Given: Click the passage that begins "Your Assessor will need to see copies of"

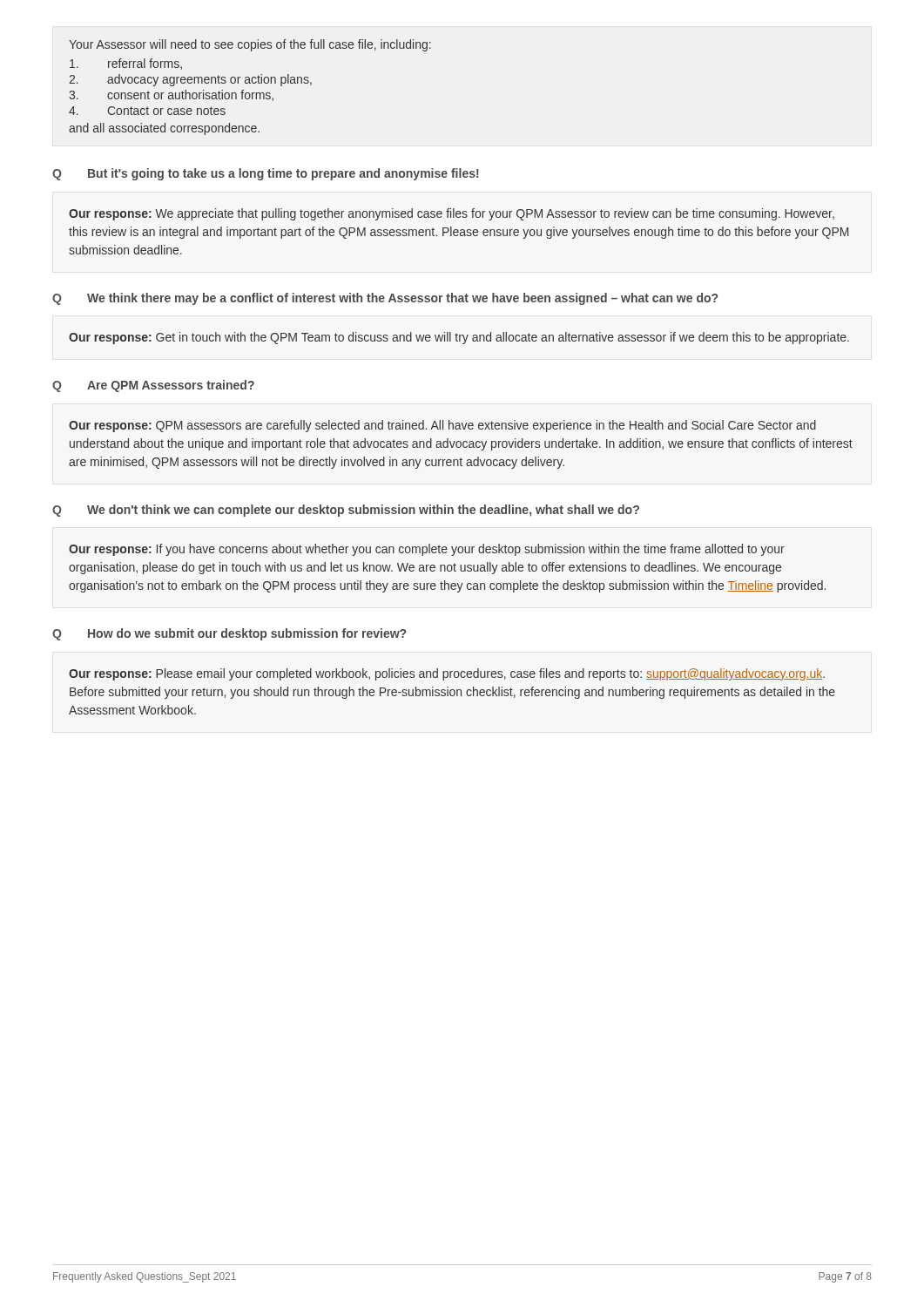Looking at the screenshot, I should pyautogui.click(x=250, y=45).
